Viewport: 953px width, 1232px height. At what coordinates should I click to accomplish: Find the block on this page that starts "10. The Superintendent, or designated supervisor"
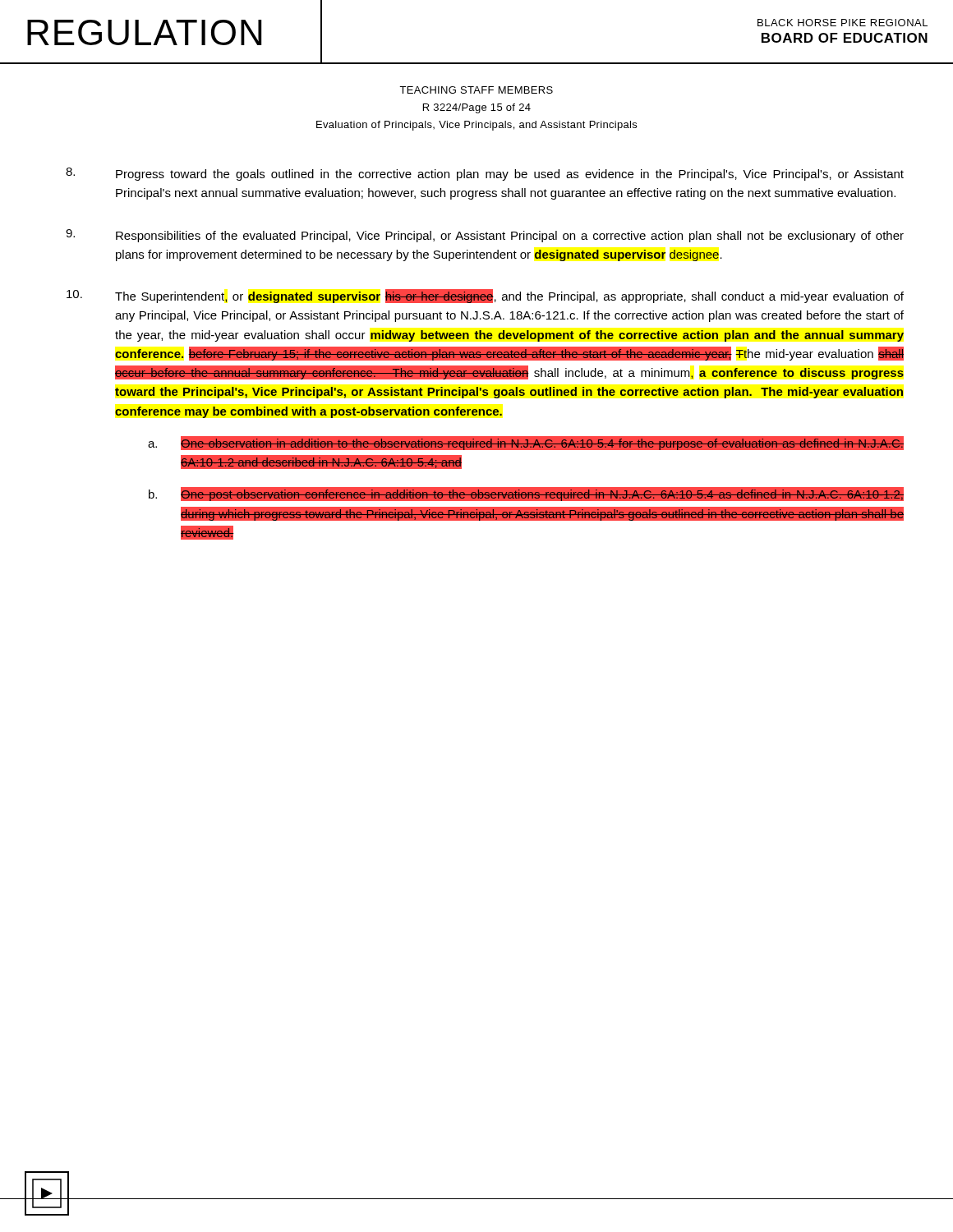pos(485,421)
